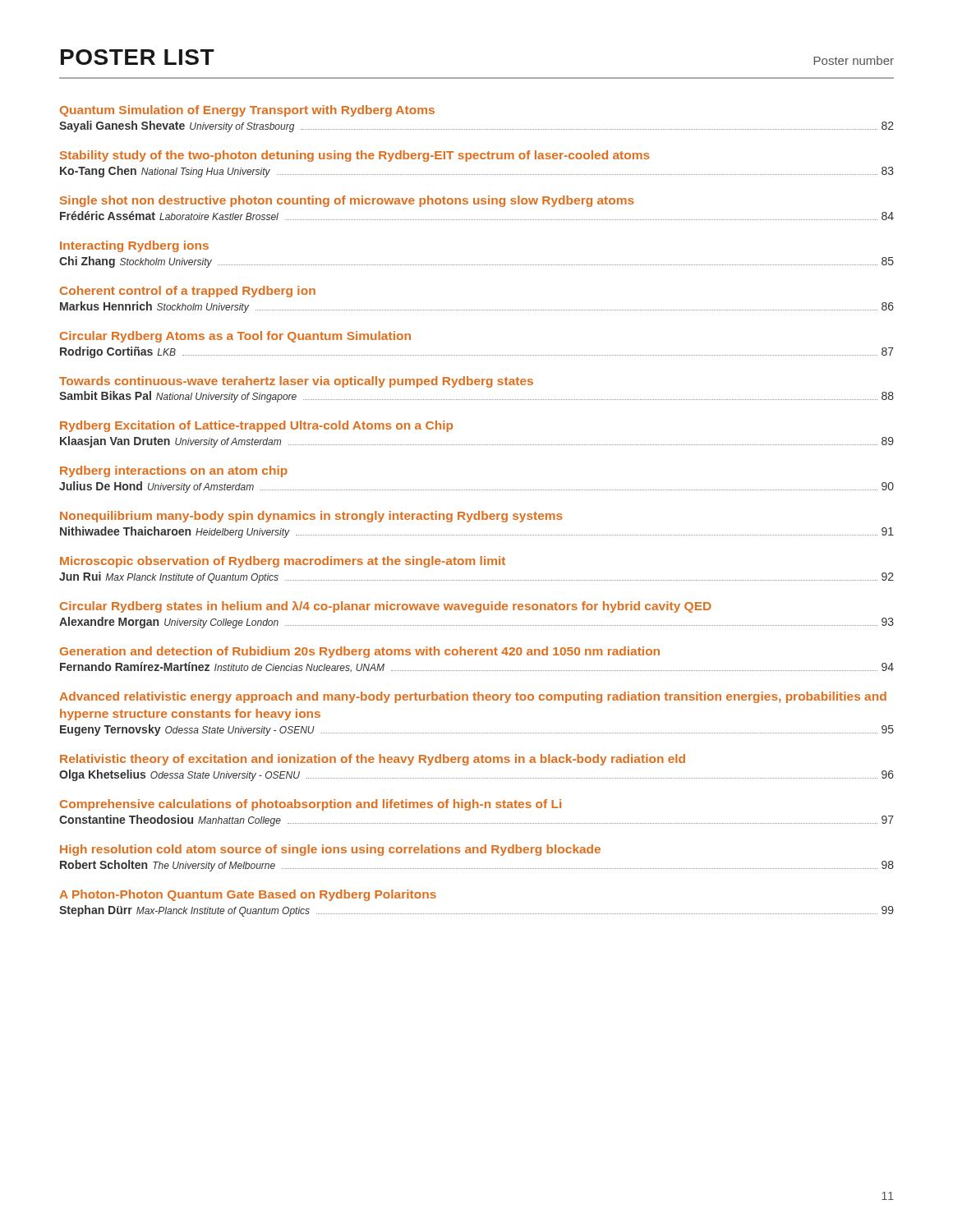Viewport: 953px width, 1232px height.
Task: Select the list item that says "Microscopic observation of Rydberg macrodimers at"
Action: pos(476,568)
